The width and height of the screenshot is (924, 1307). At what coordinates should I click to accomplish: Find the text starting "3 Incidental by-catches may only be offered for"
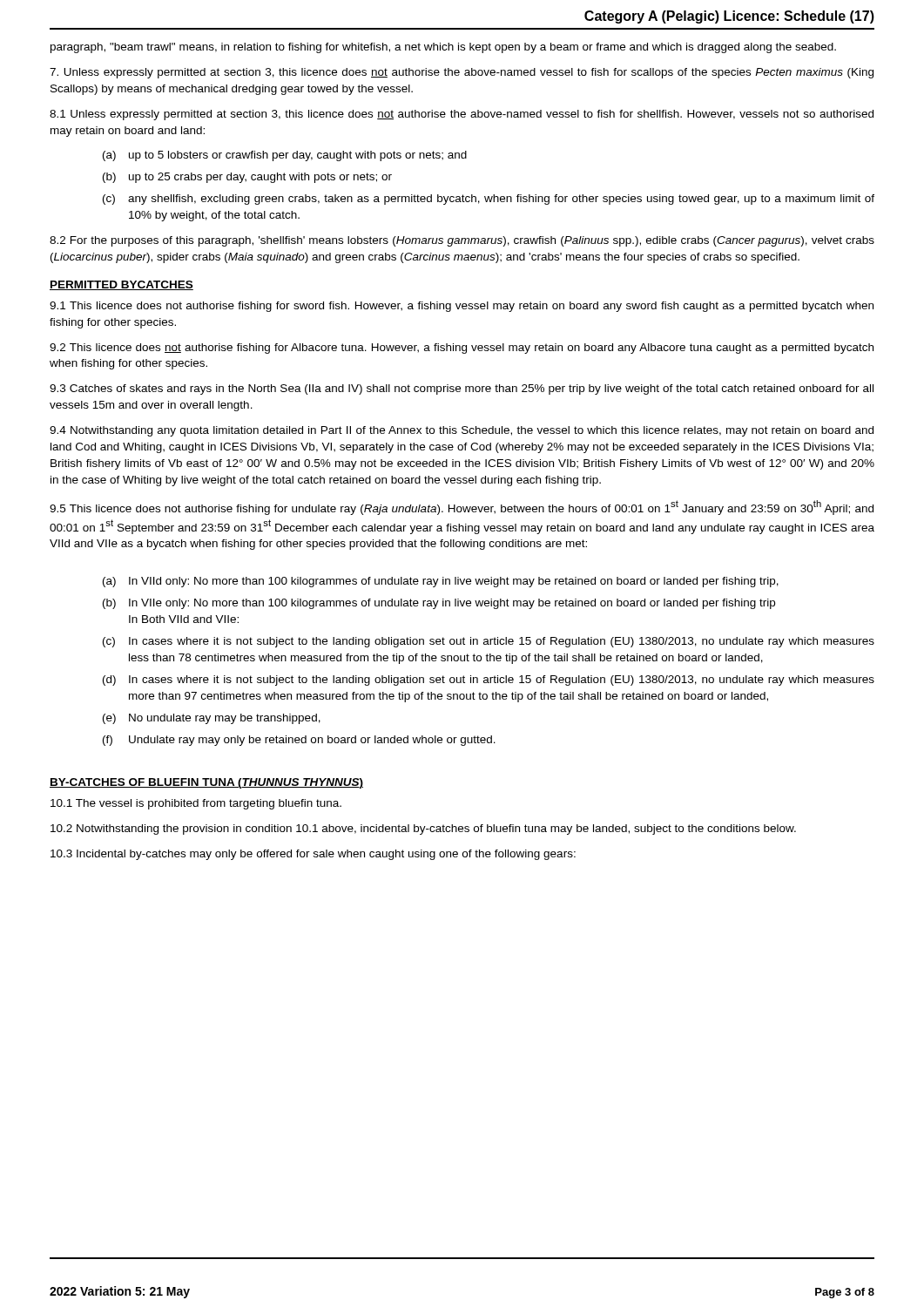pos(313,854)
